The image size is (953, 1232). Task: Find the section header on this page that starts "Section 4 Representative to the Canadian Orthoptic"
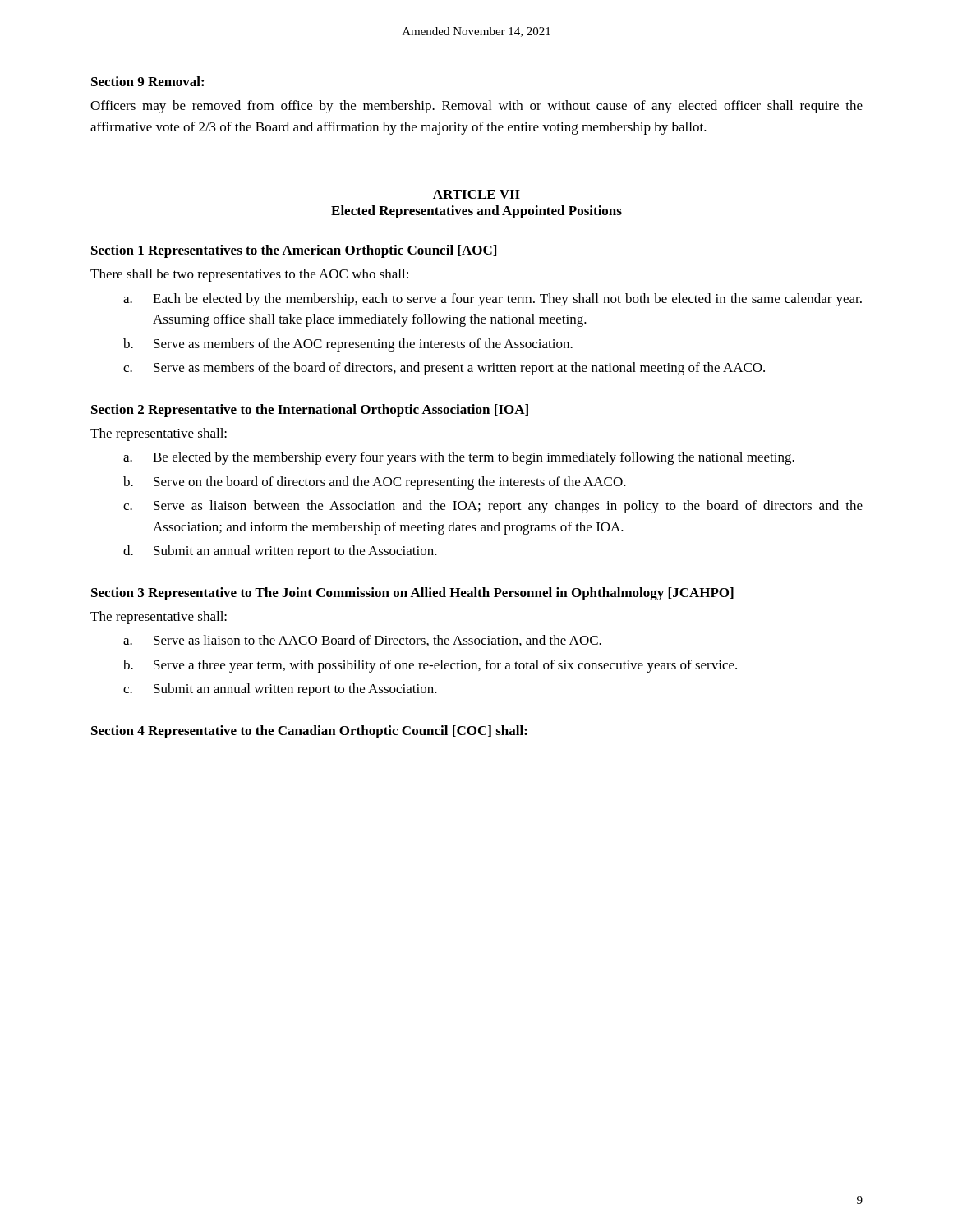[x=309, y=730]
